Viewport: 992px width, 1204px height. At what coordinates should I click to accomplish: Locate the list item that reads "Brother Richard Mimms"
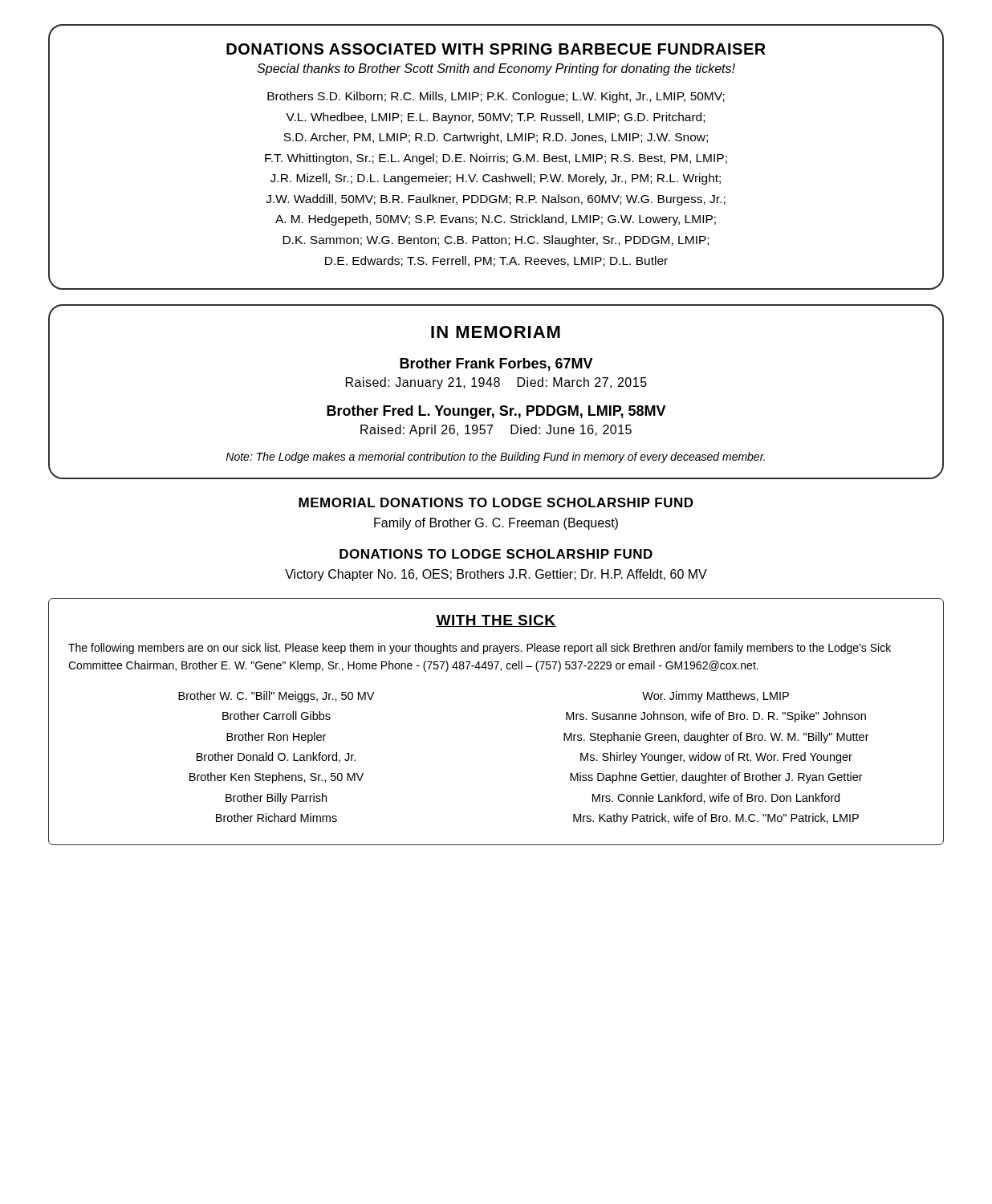pyautogui.click(x=276, y=818)
